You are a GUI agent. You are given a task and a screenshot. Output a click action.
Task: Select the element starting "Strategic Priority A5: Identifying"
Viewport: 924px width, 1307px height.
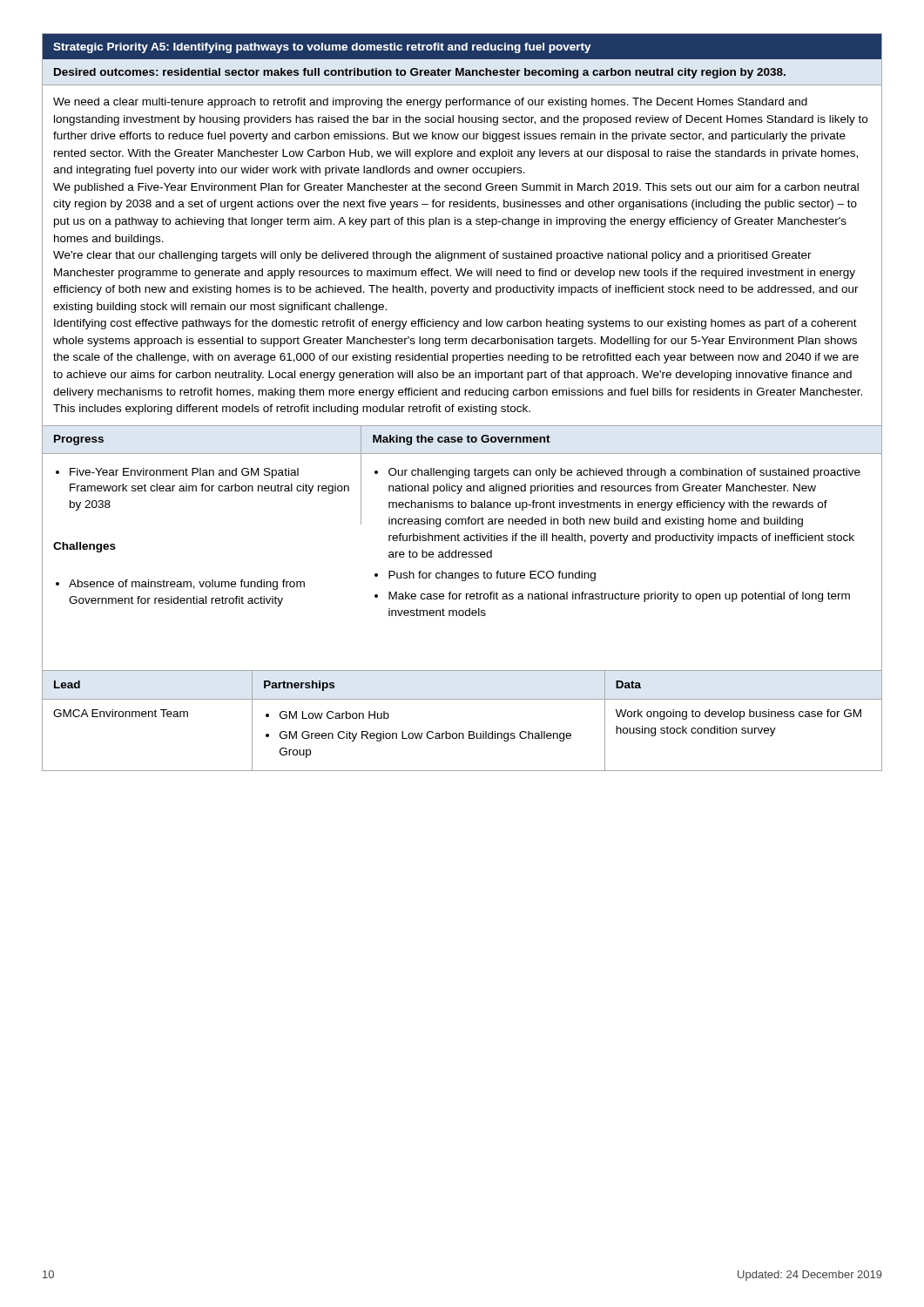click(322, 47)
